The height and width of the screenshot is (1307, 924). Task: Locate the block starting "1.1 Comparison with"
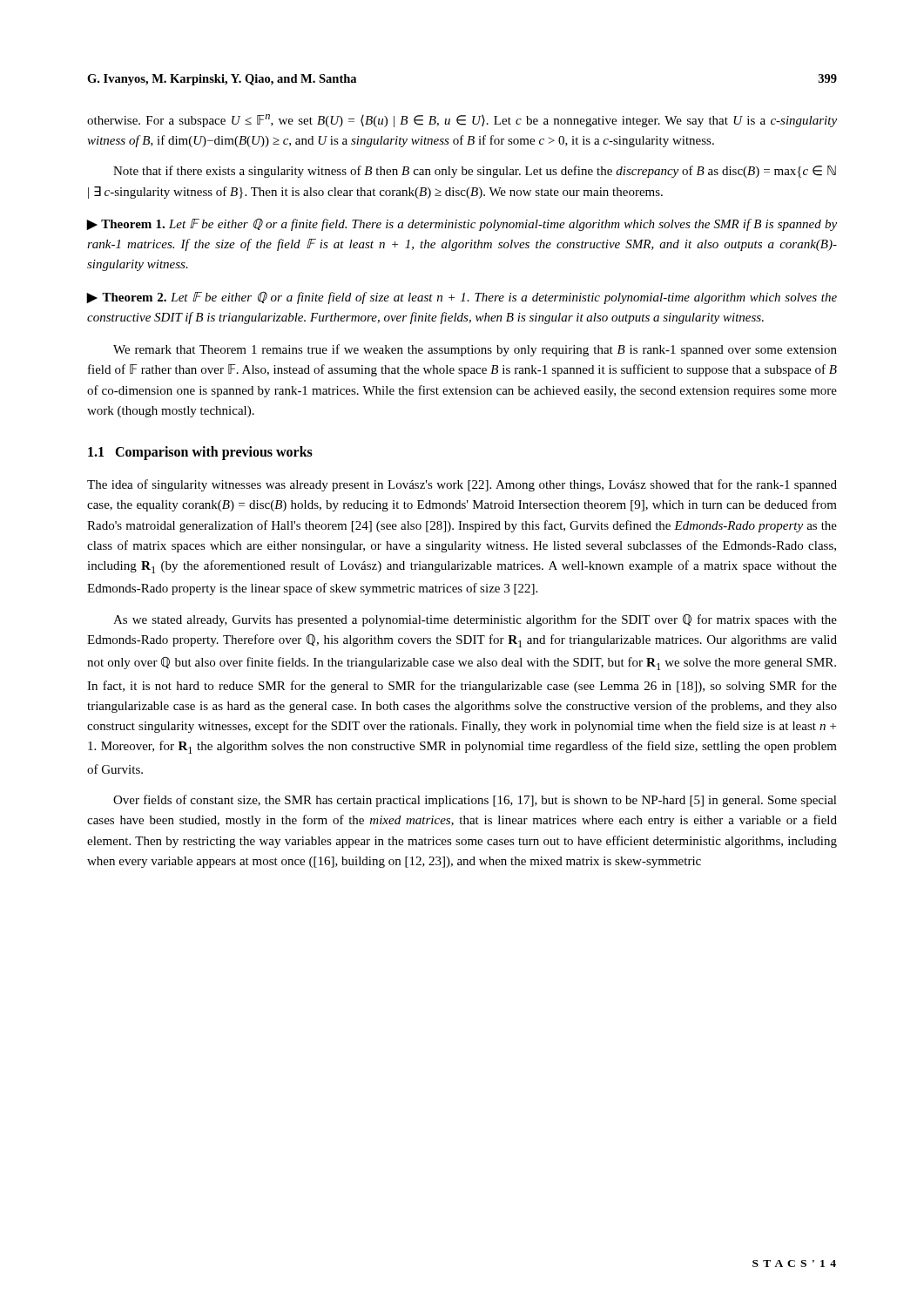[200, 452]
